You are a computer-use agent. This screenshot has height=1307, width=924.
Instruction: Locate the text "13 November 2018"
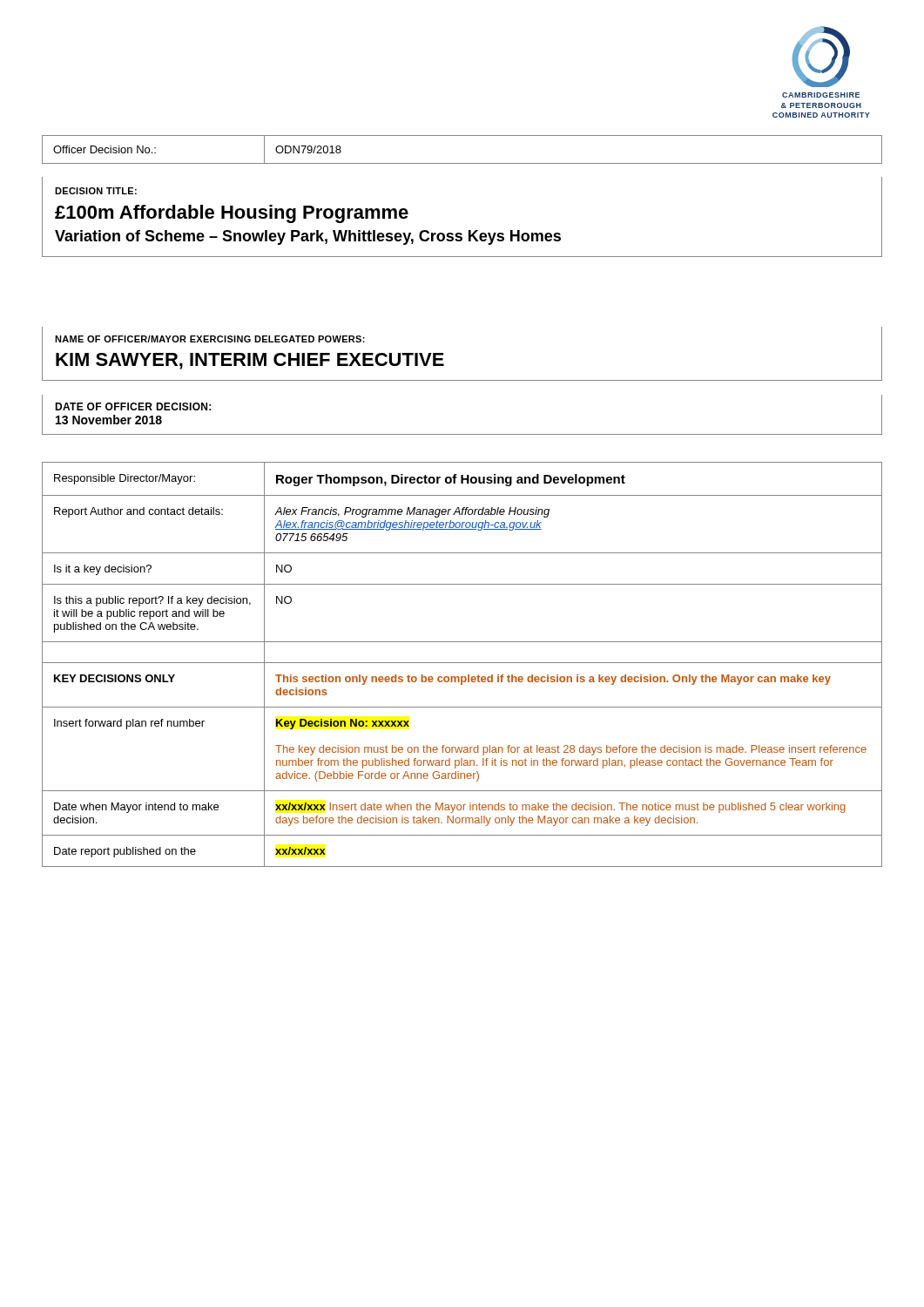(x=108, y=420)
